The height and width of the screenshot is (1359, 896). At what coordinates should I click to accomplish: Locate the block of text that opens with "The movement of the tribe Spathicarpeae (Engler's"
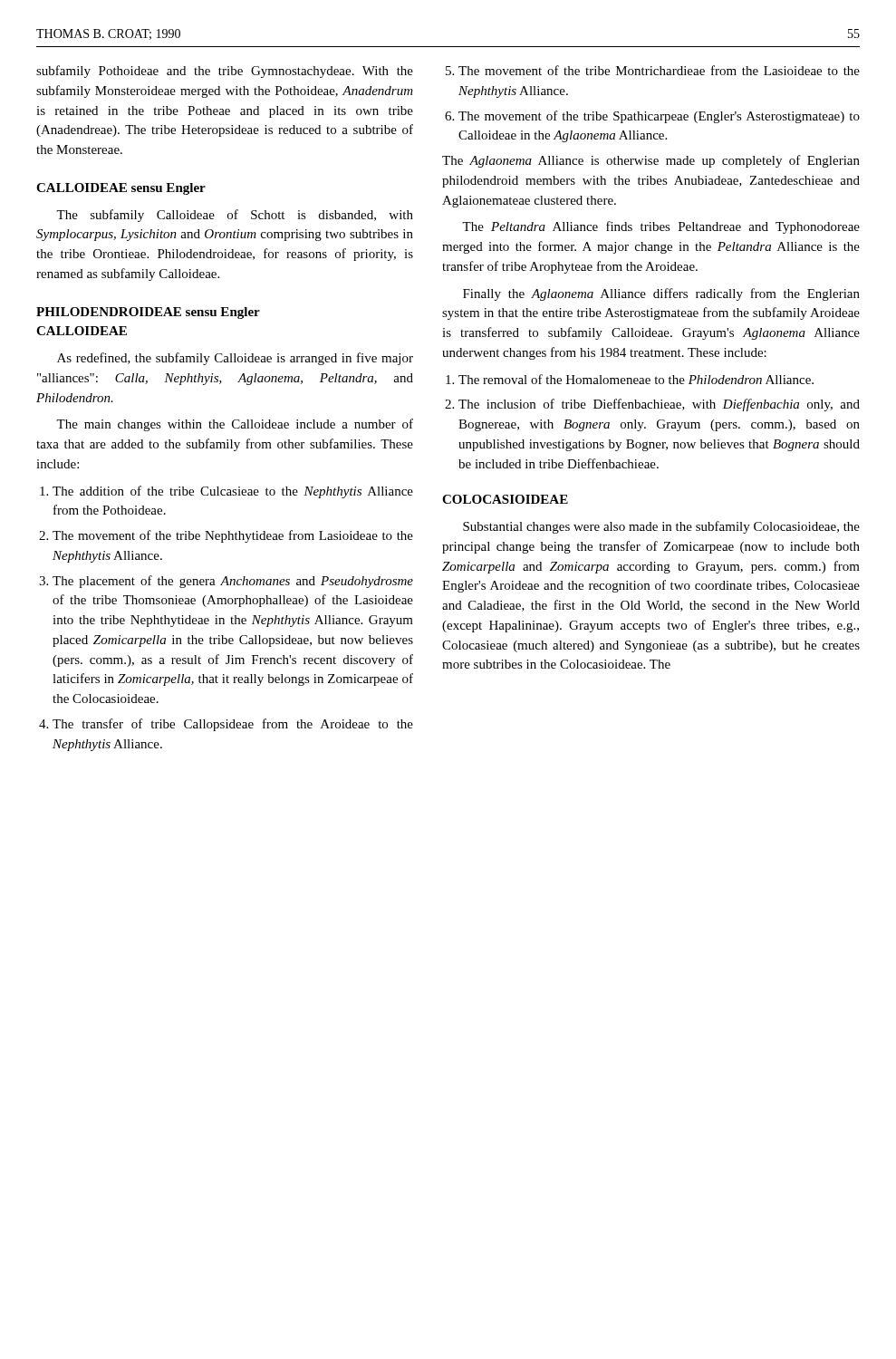pyautogui.click(x=659, y=125)
